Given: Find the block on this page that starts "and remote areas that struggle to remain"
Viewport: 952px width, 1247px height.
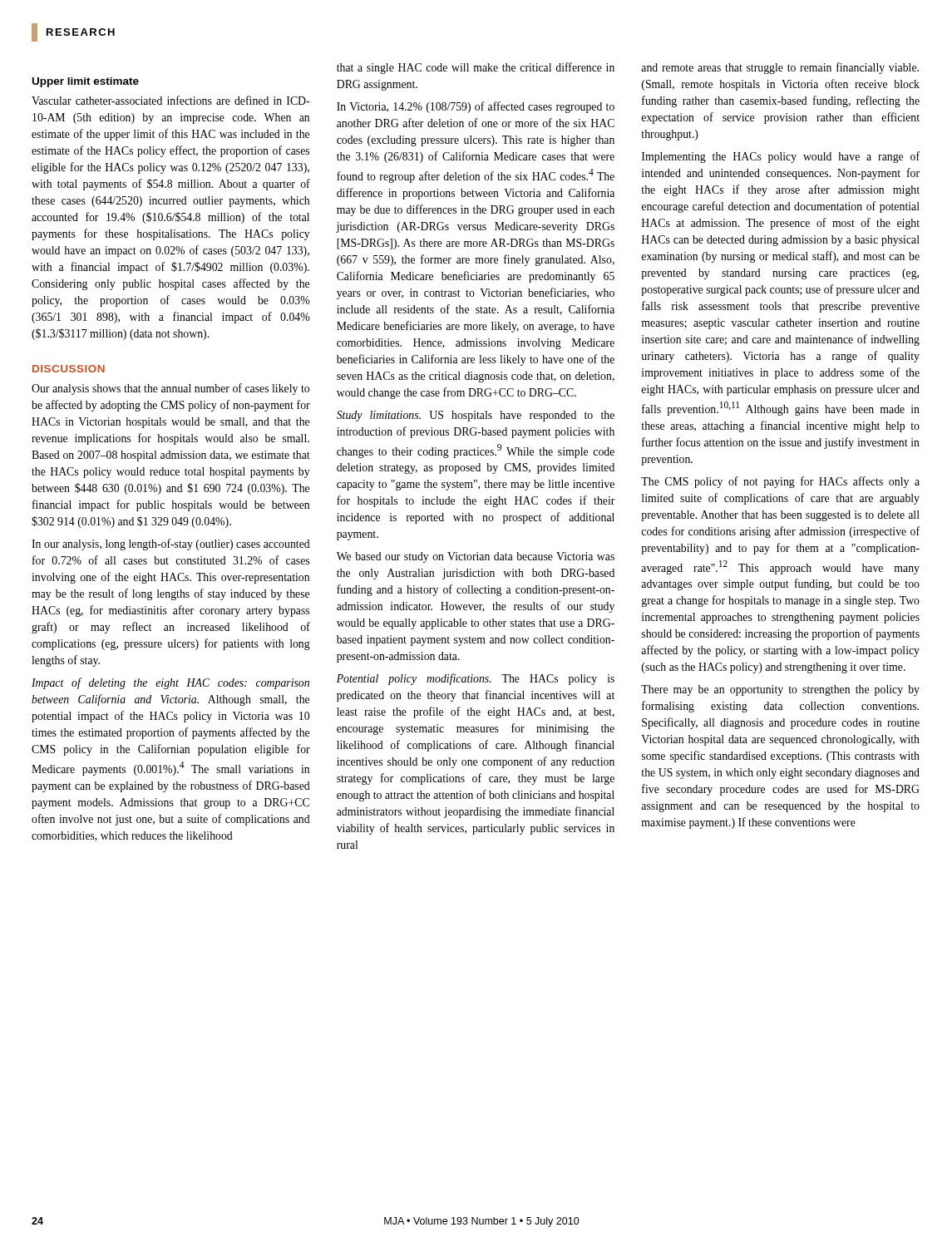Looking at the screenshot, I should (780, 446).
